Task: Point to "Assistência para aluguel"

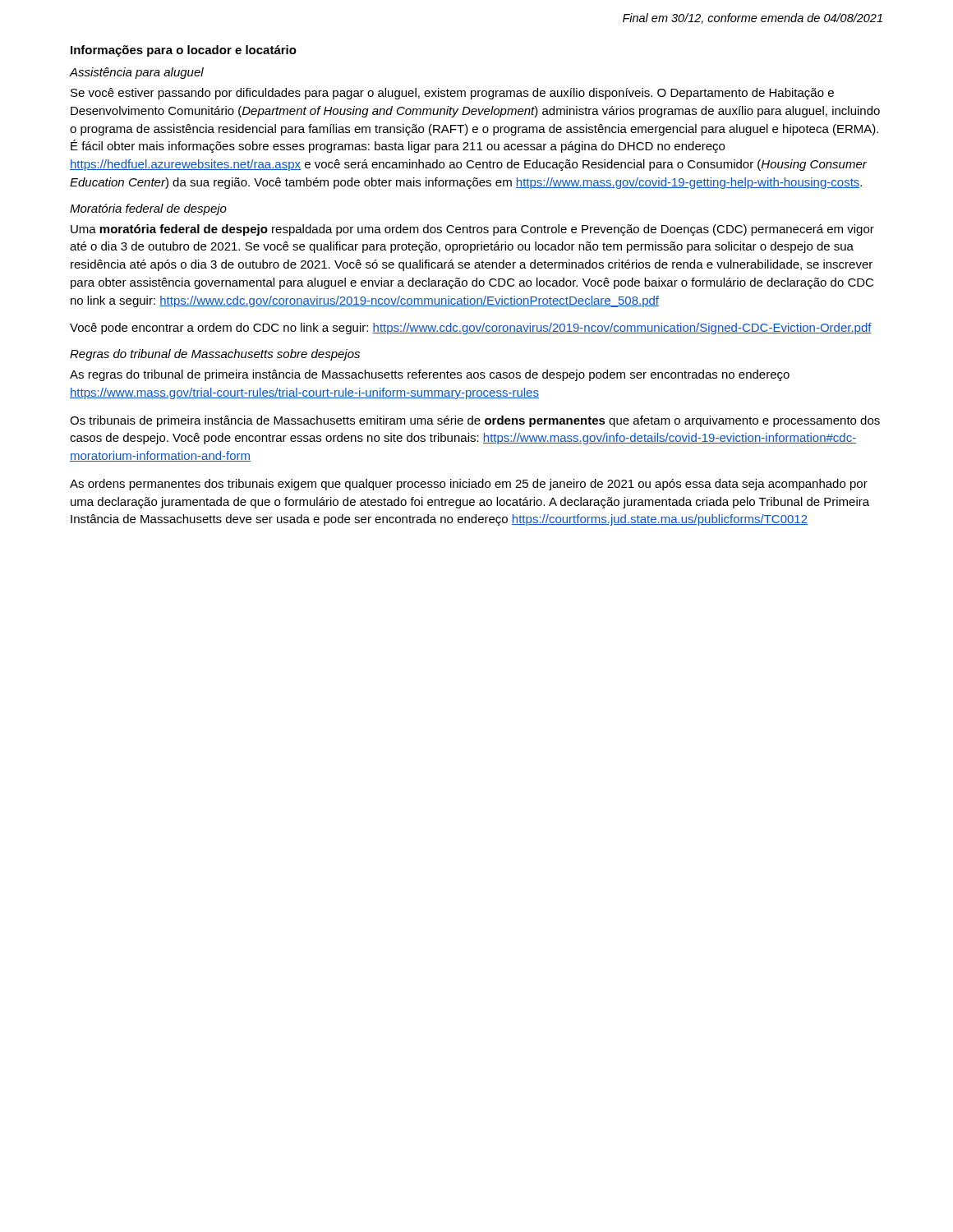Action: tap(137, 72)
